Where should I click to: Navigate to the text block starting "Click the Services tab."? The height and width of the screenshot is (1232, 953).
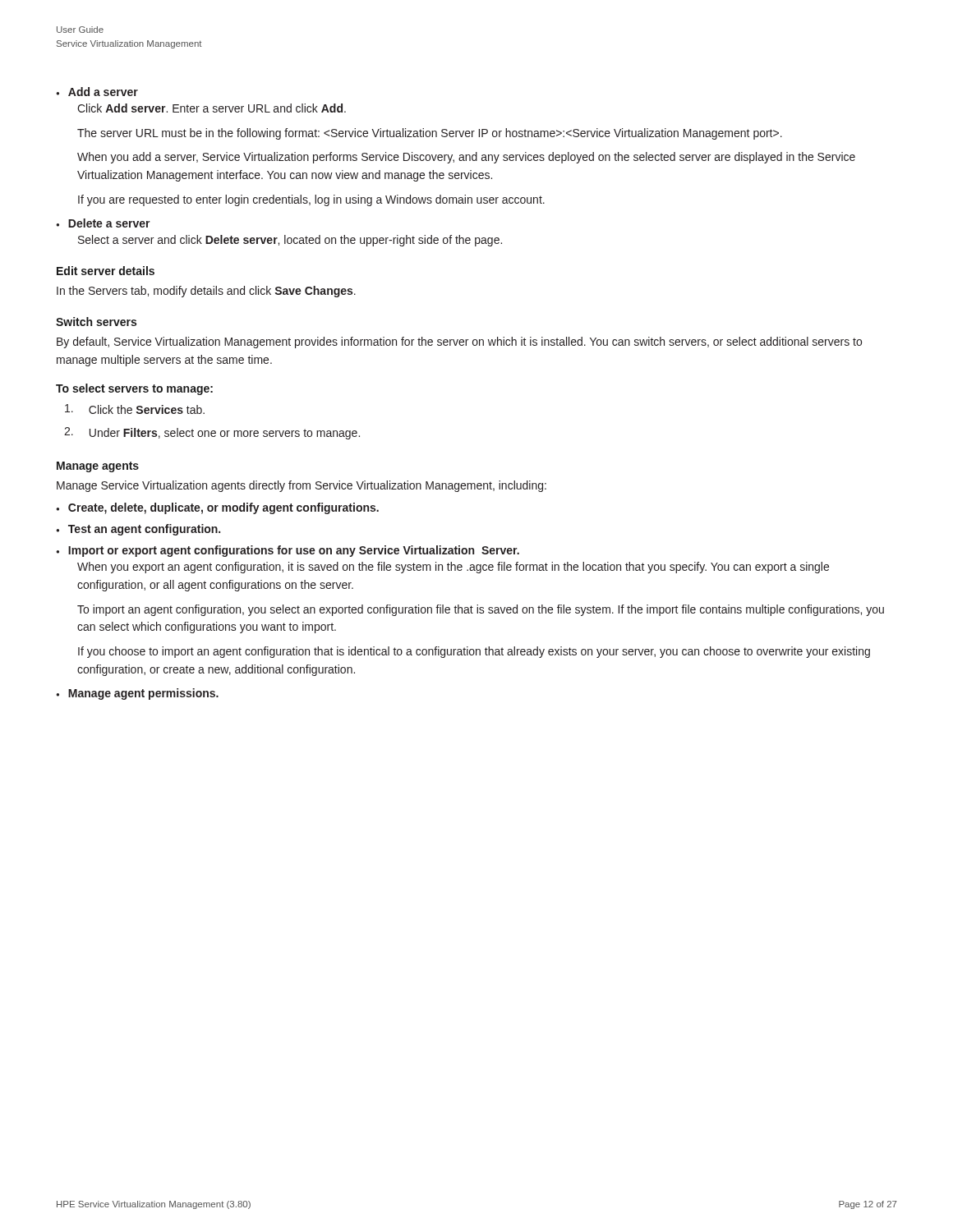(x=135, y=411)
